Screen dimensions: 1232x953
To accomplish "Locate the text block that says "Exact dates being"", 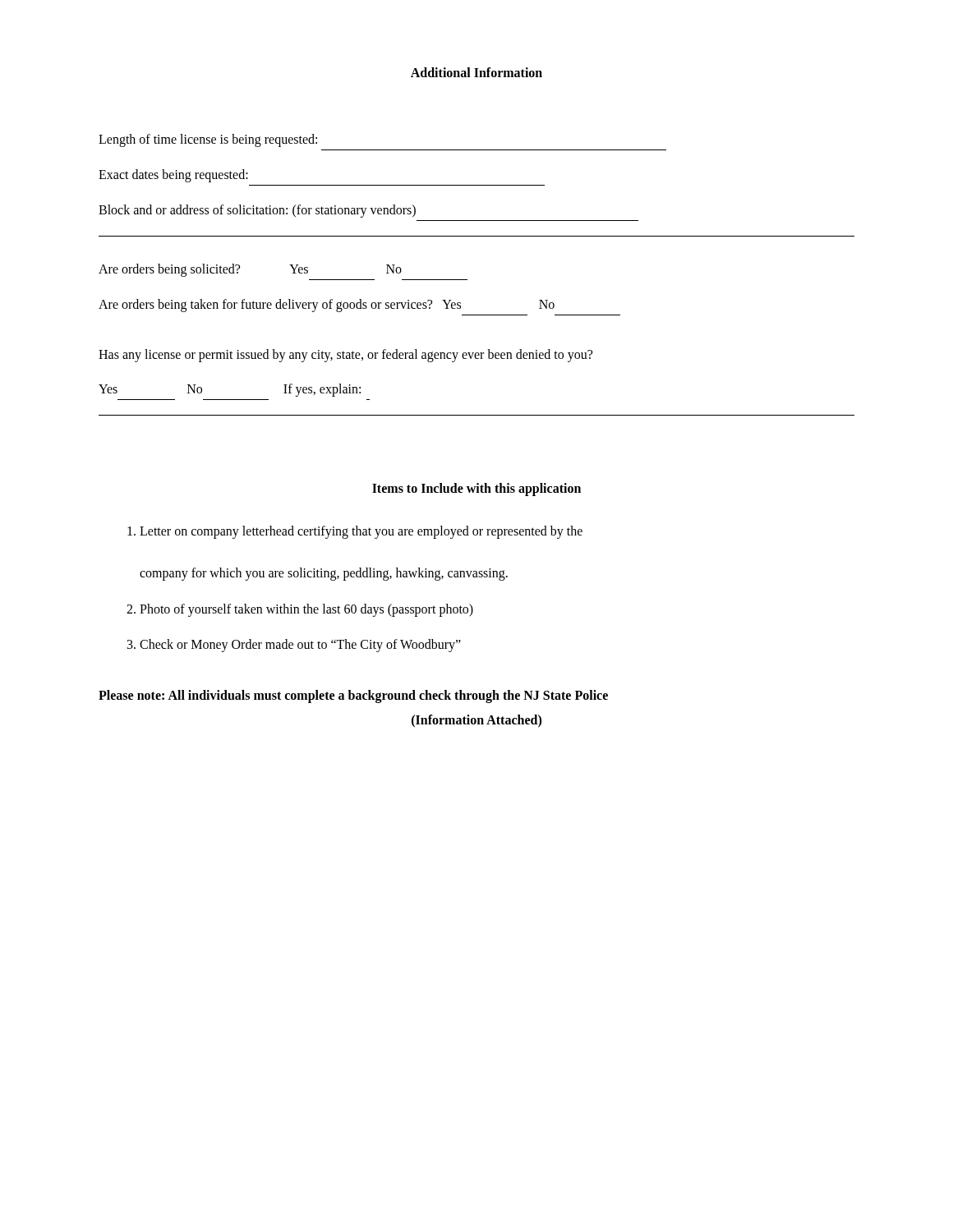I will [x=321, y=175].
